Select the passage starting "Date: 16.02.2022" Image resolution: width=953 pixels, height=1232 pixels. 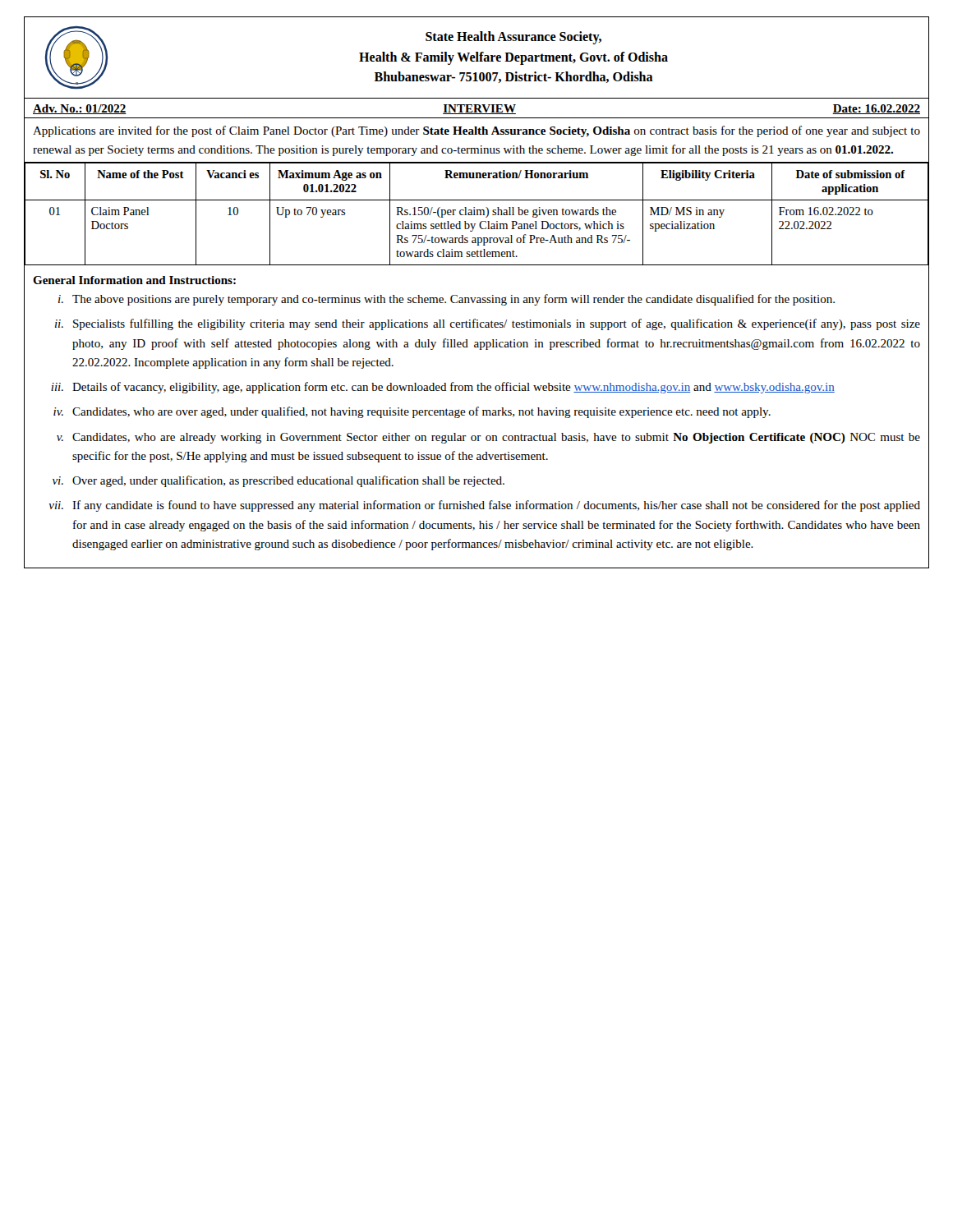[876, 108]
